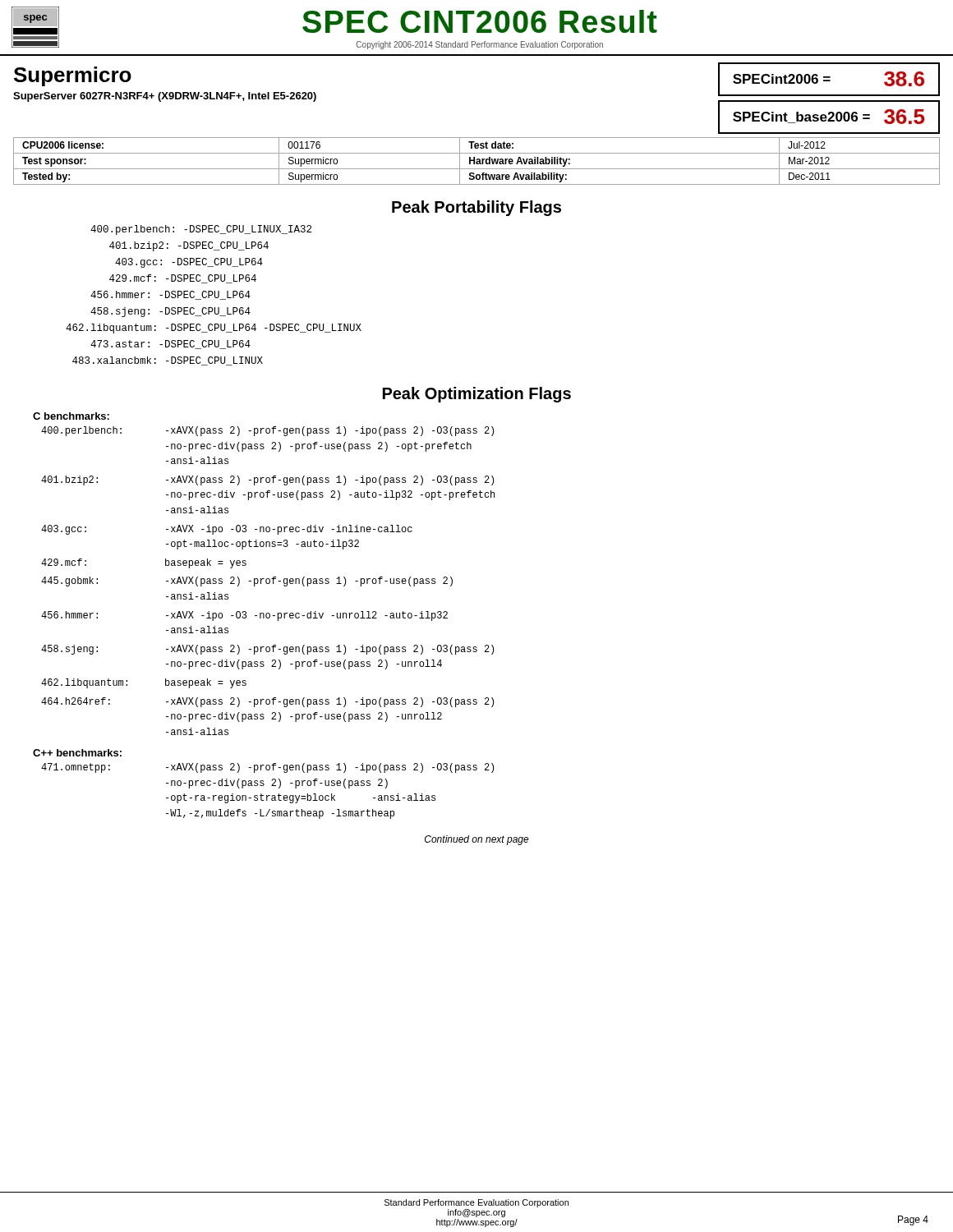Image resolution: width=953 pixels, height=1232 pixels.
Task: Navigate to the passage starting "Peak Optimization Flags"
Action: [x=476, y=393]
